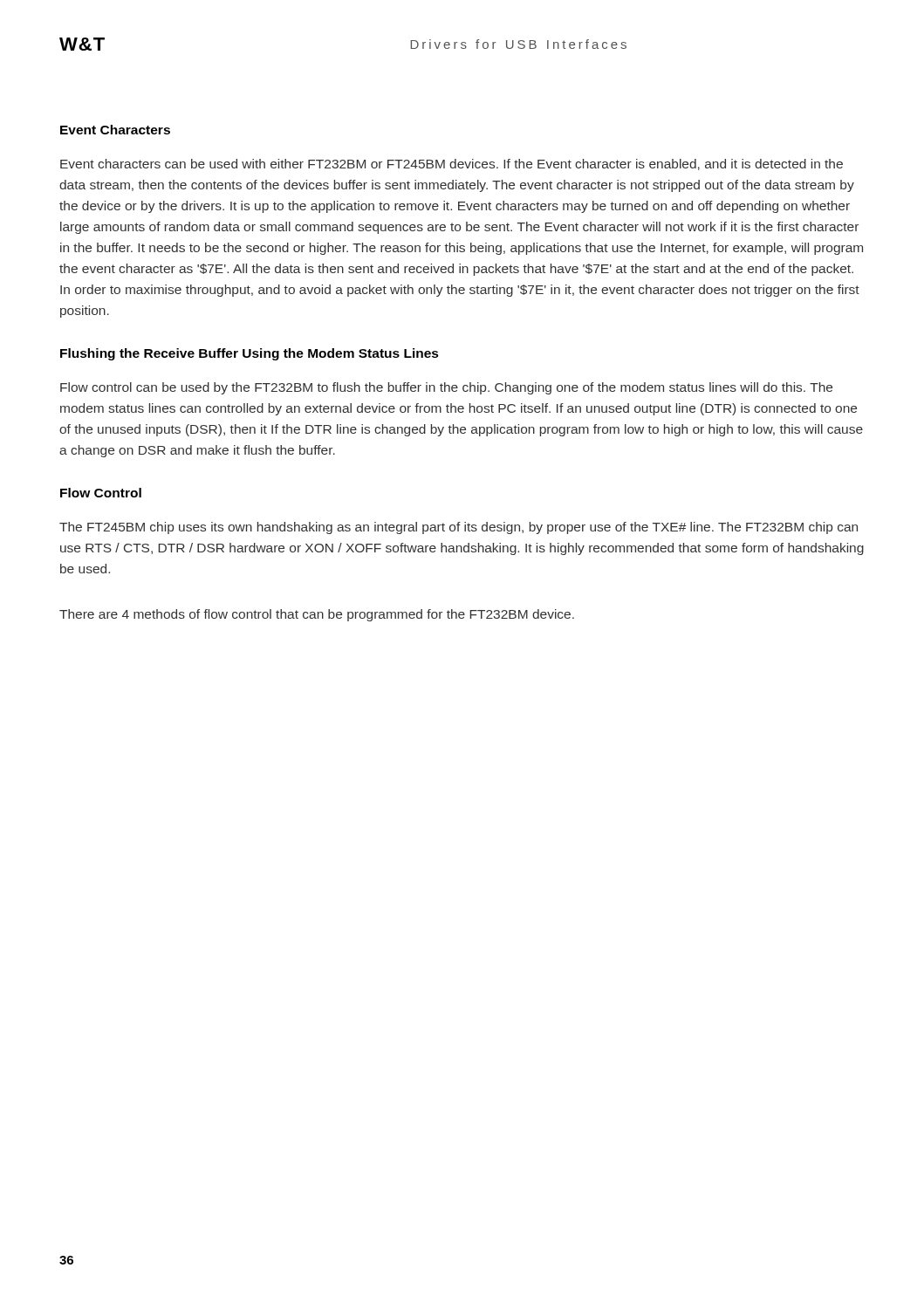Locate the region starting "Event characters can"

click(x=462, y=237)
